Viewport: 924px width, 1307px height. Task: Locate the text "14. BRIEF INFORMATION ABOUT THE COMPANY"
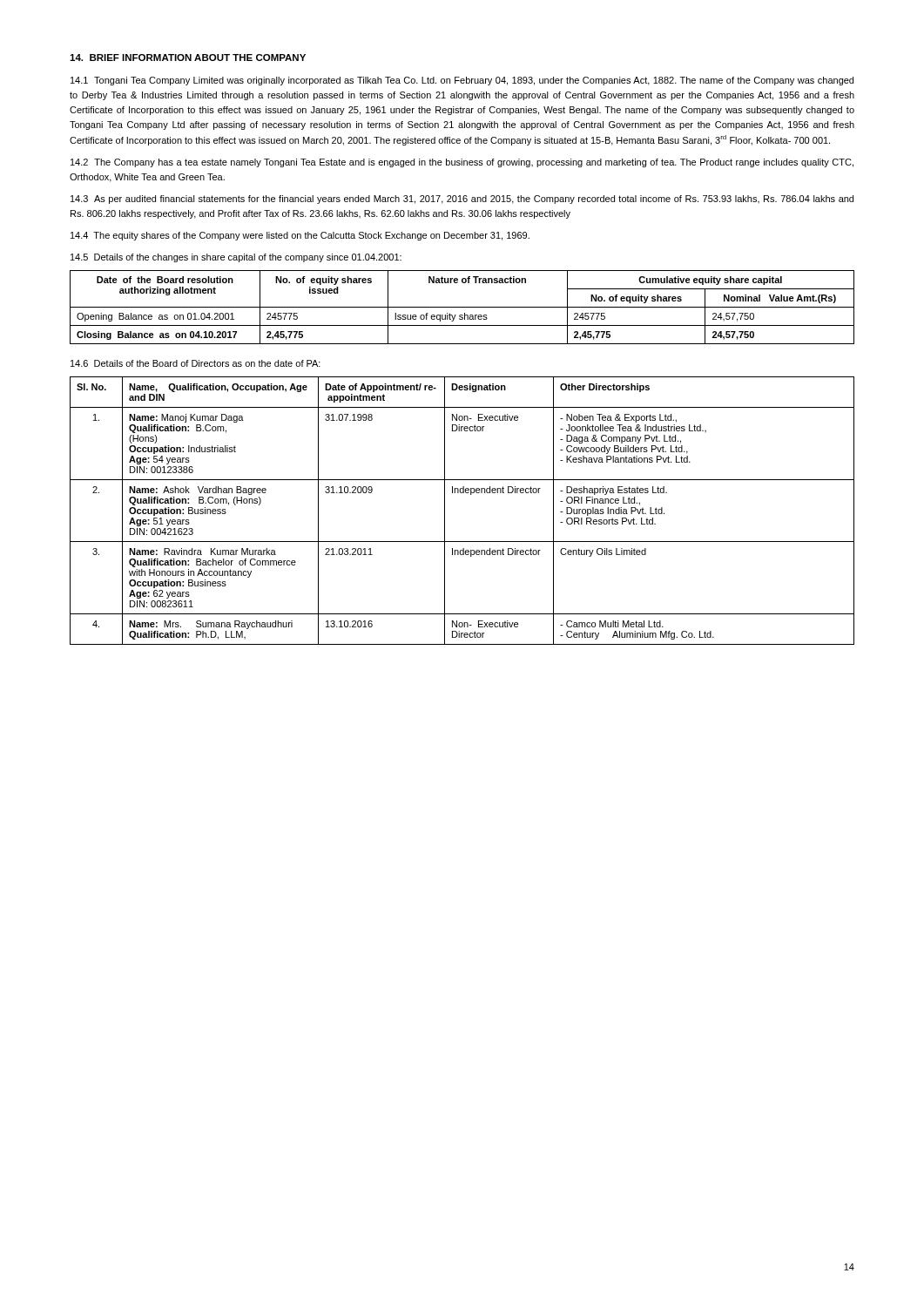(188, 58)
